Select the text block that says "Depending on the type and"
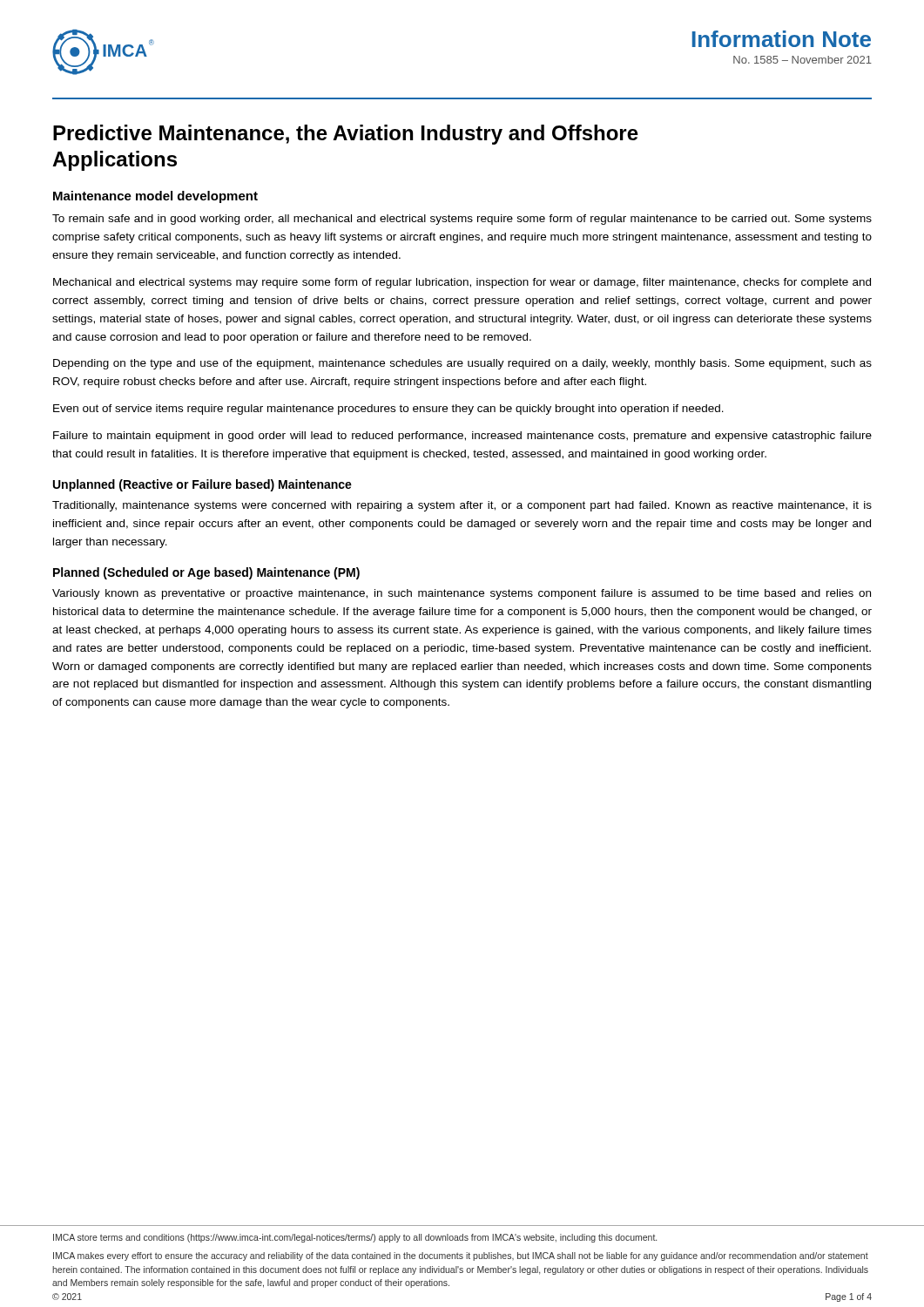The image size is (924, 1307). [462, 372]
